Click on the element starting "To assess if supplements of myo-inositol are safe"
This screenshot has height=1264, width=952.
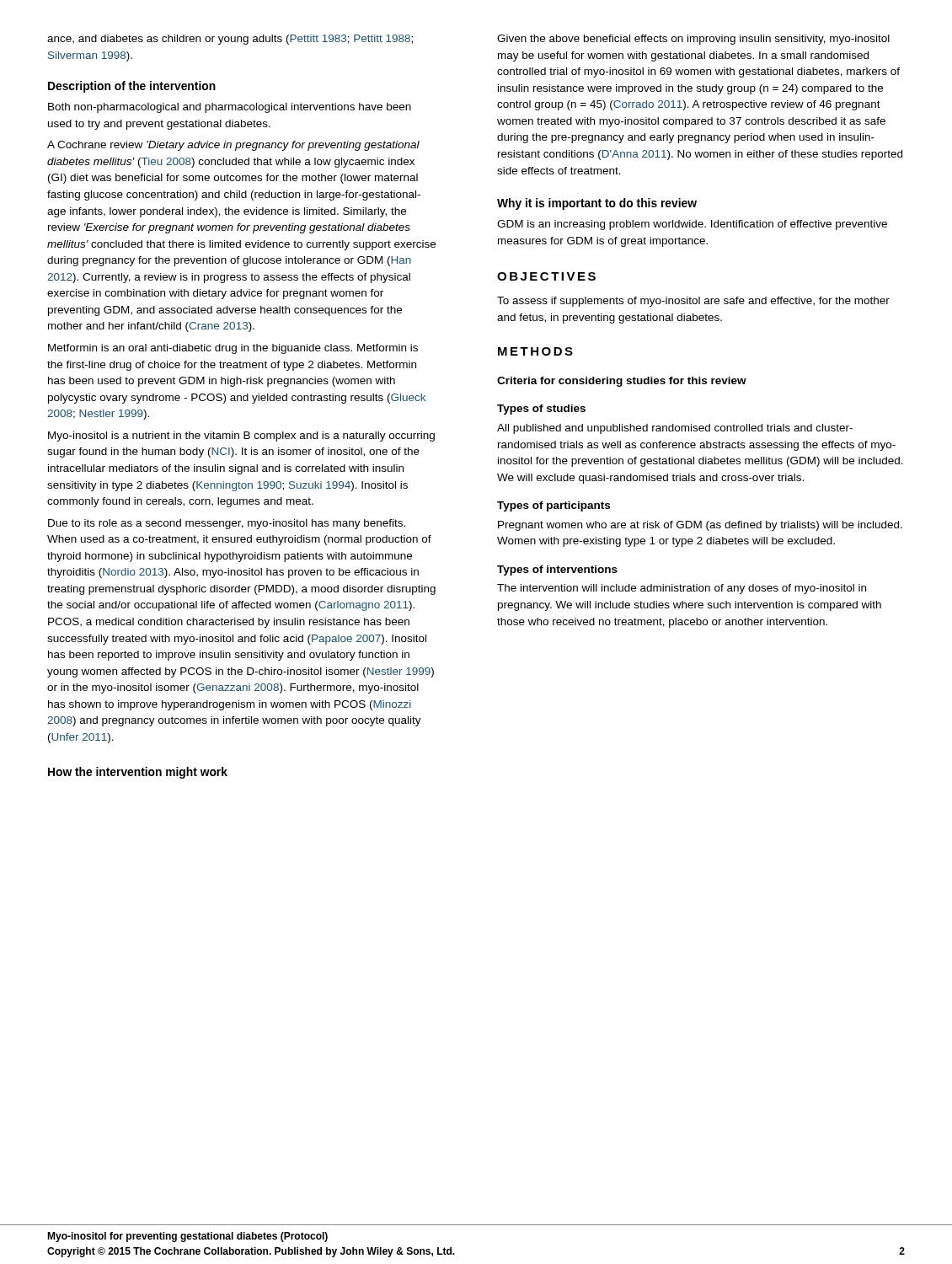701,309
